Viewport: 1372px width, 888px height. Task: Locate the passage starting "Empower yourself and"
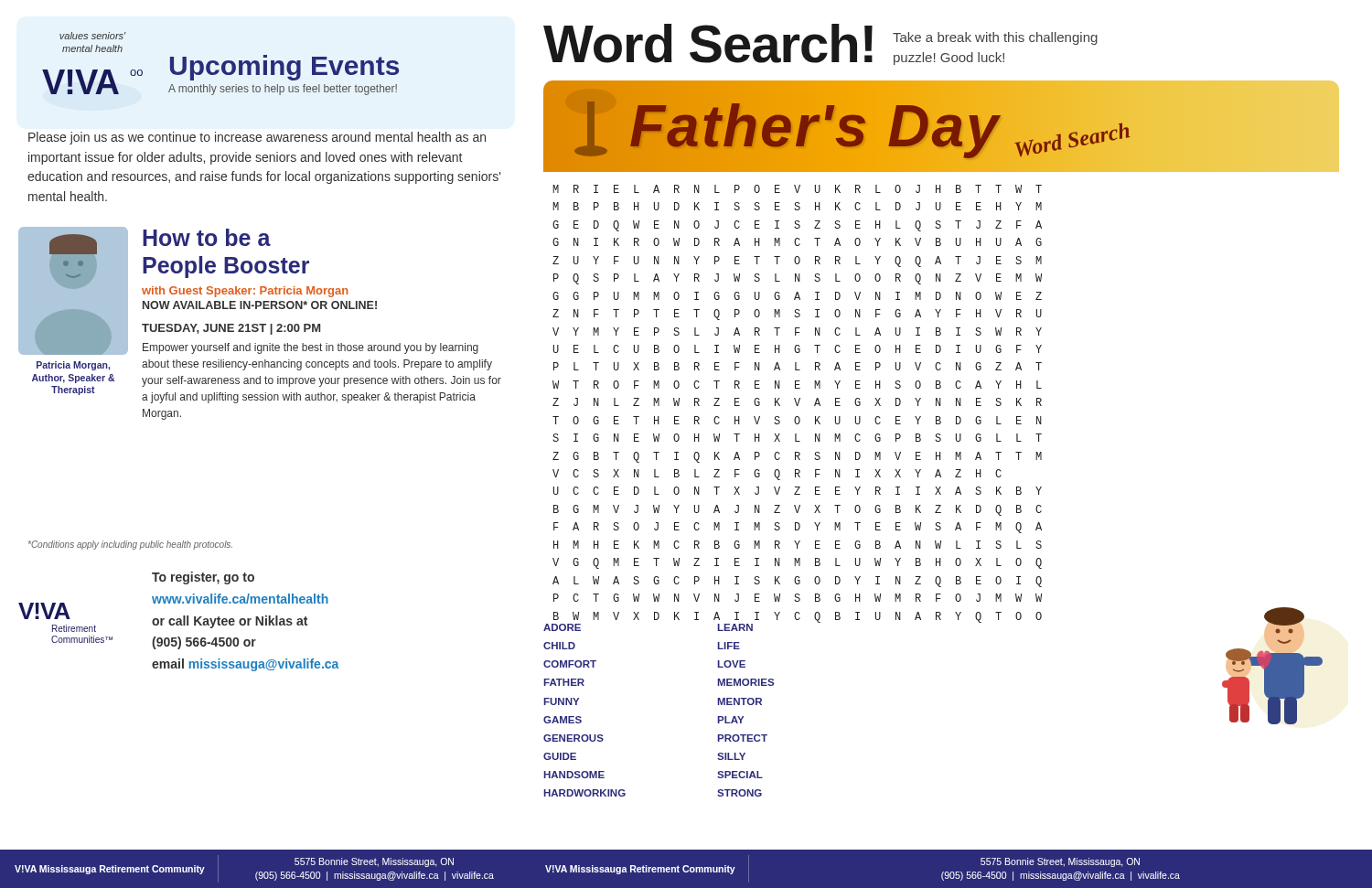coord(321,380)
